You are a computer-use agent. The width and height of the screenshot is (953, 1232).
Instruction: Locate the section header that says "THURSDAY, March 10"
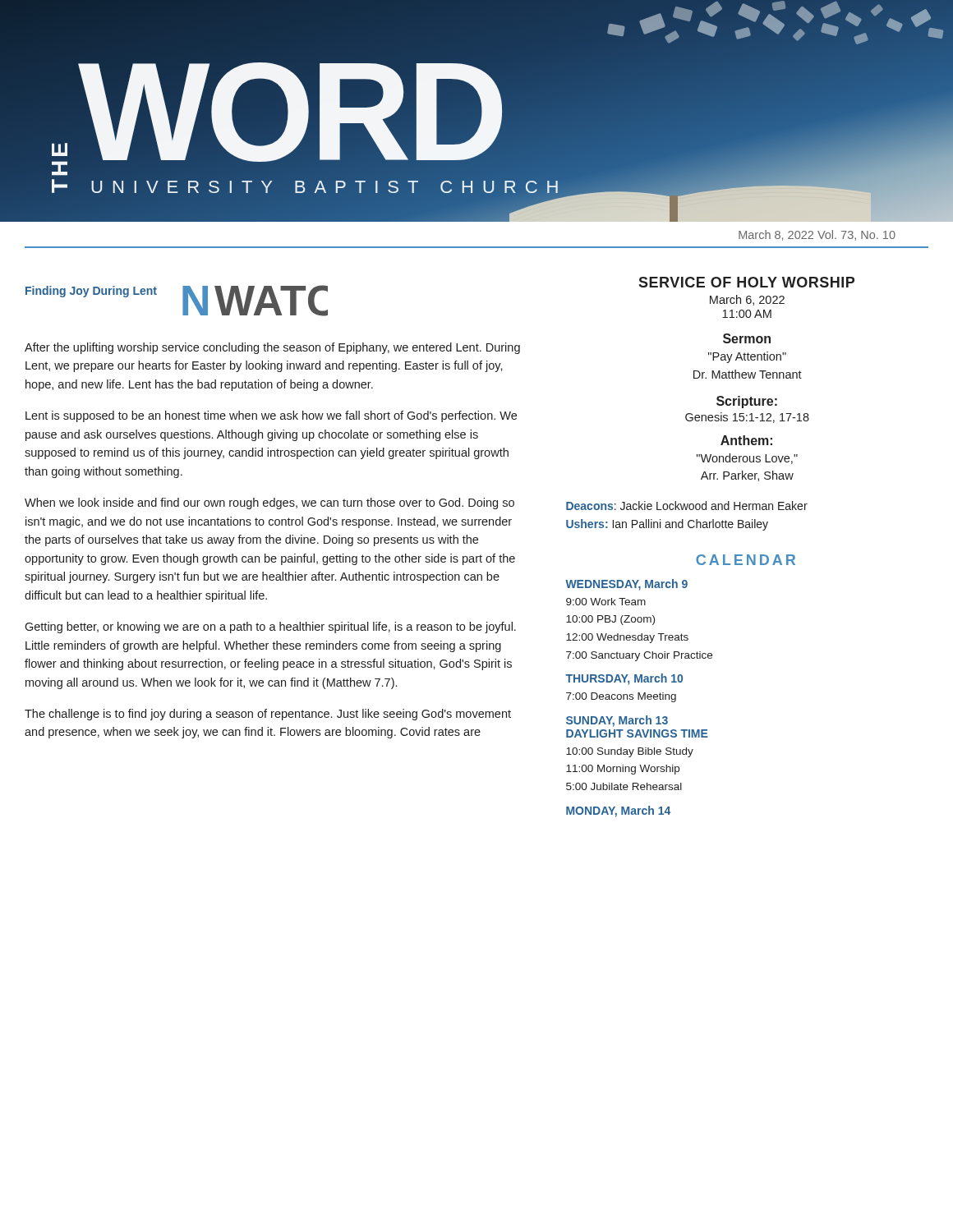(x=625, y=679)
